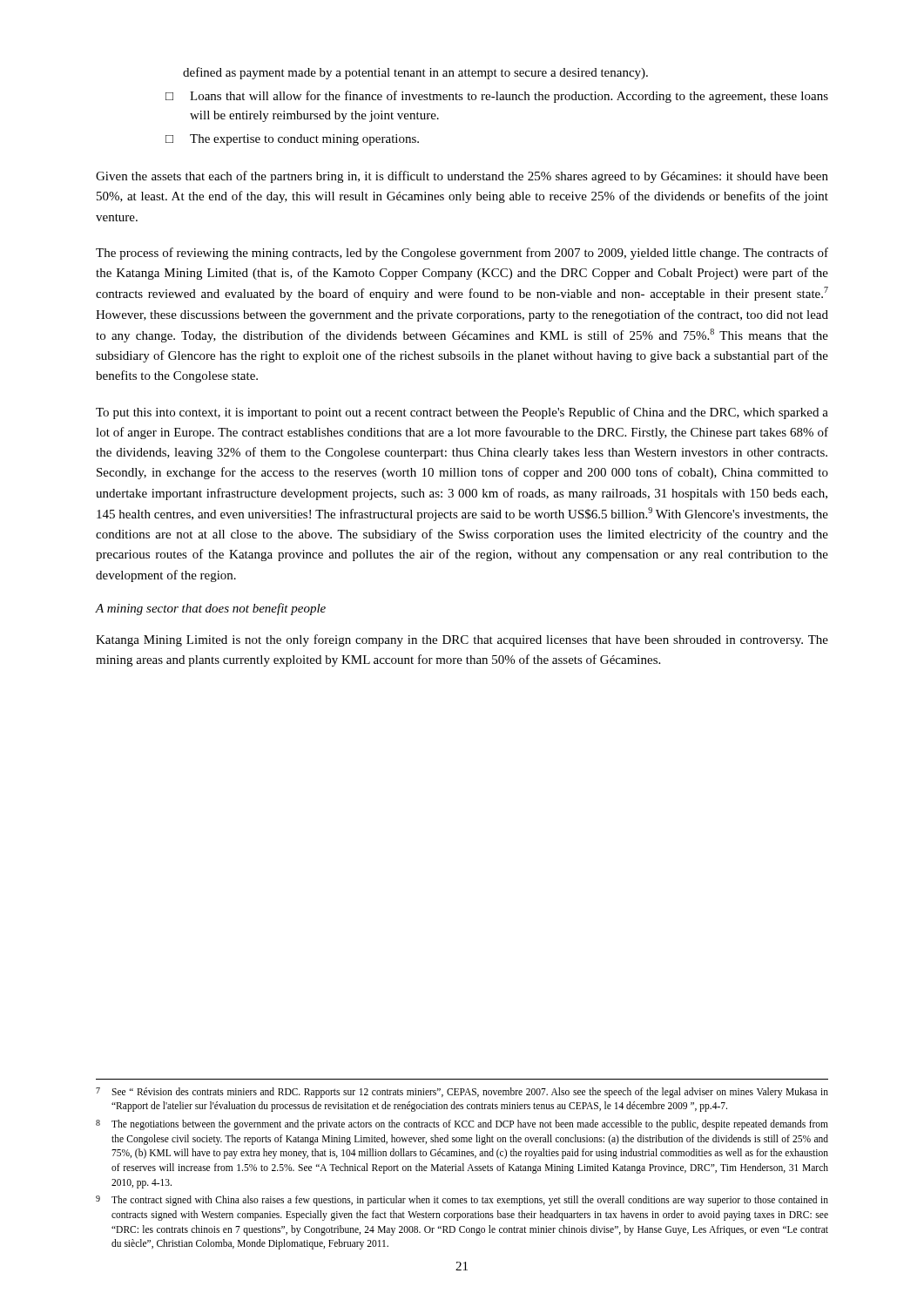924x1307 pixels.
Task: Point to the element starting "□ The expertise to"
Action: pyautogui.click(x=292, y=140)
